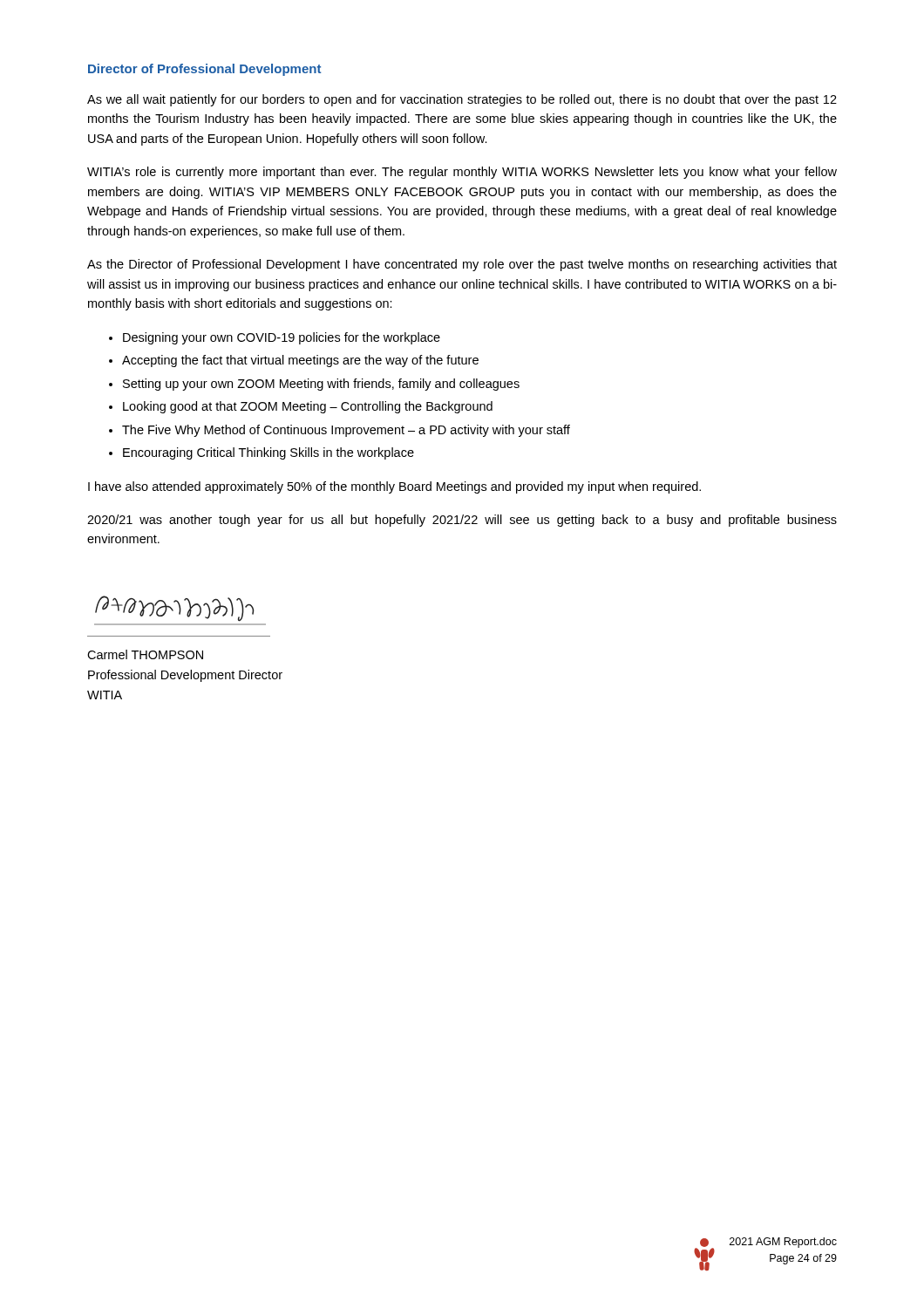Locate the block starting "As we all wait patiently for"
Image resolution: width=924 pixels, height=1308 pixels.
pos(462,119)
